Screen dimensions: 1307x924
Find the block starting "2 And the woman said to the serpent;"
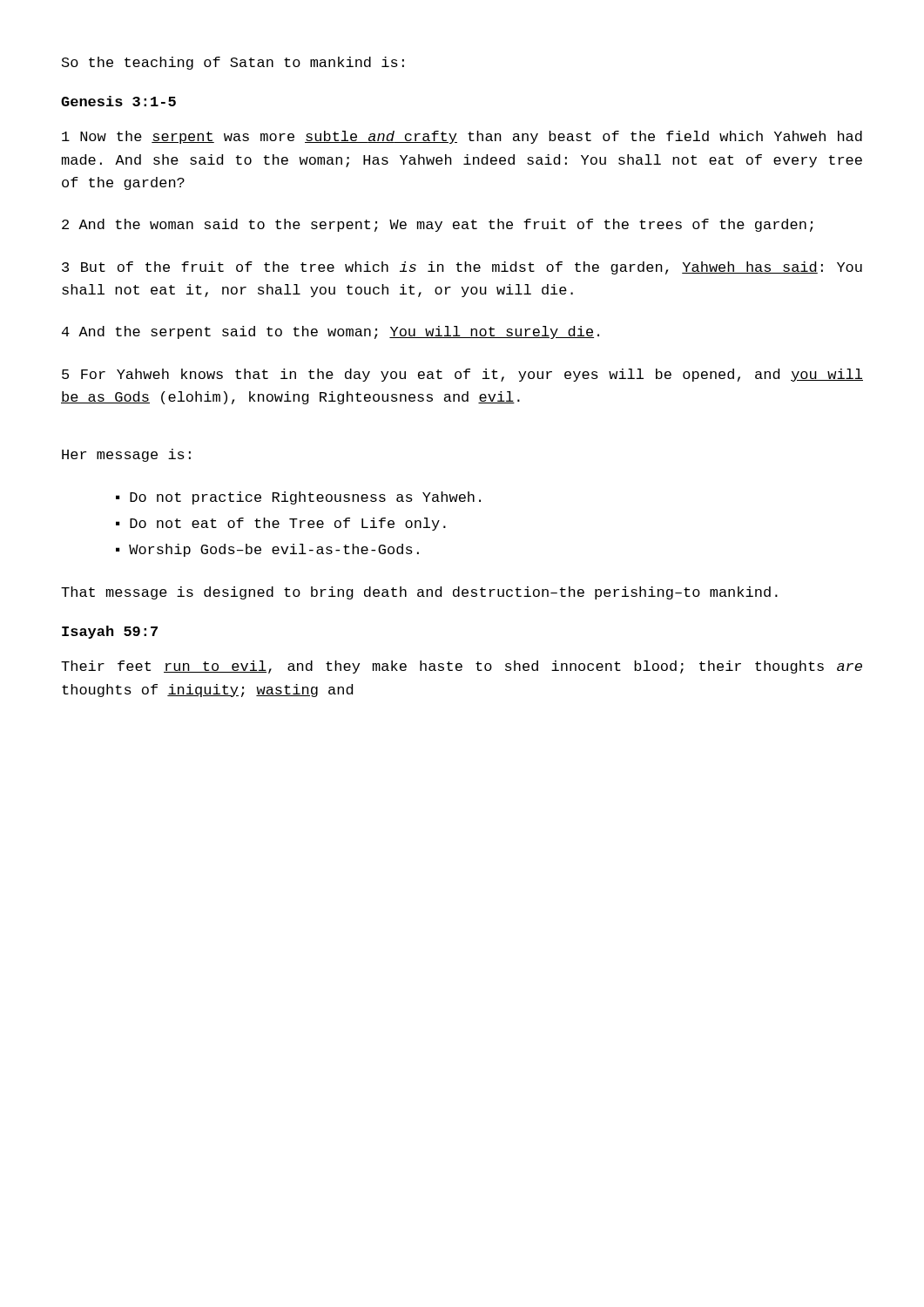pyautogui.click(x=439, y=226)
